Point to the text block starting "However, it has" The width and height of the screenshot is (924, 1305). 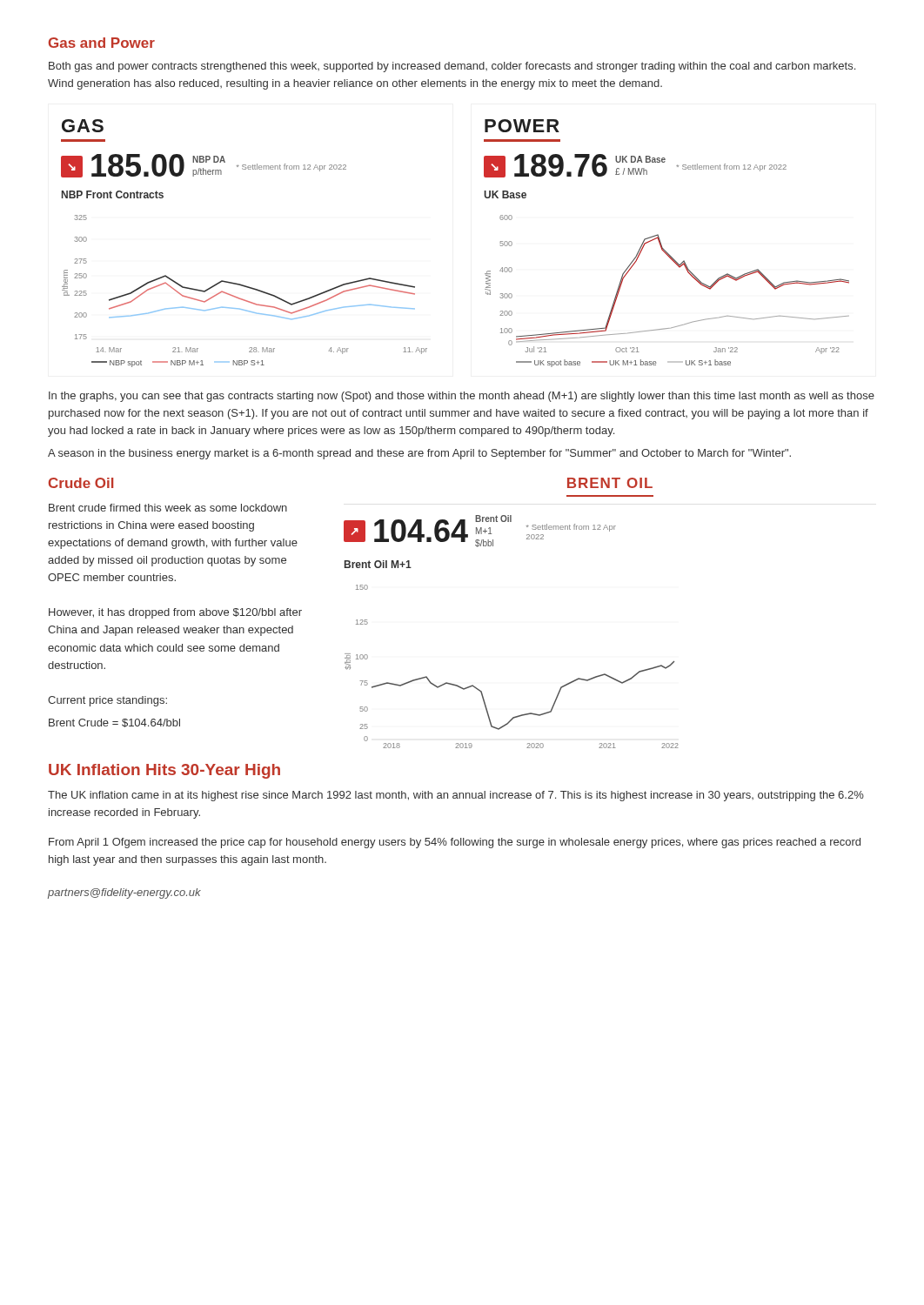coord(175,639)
